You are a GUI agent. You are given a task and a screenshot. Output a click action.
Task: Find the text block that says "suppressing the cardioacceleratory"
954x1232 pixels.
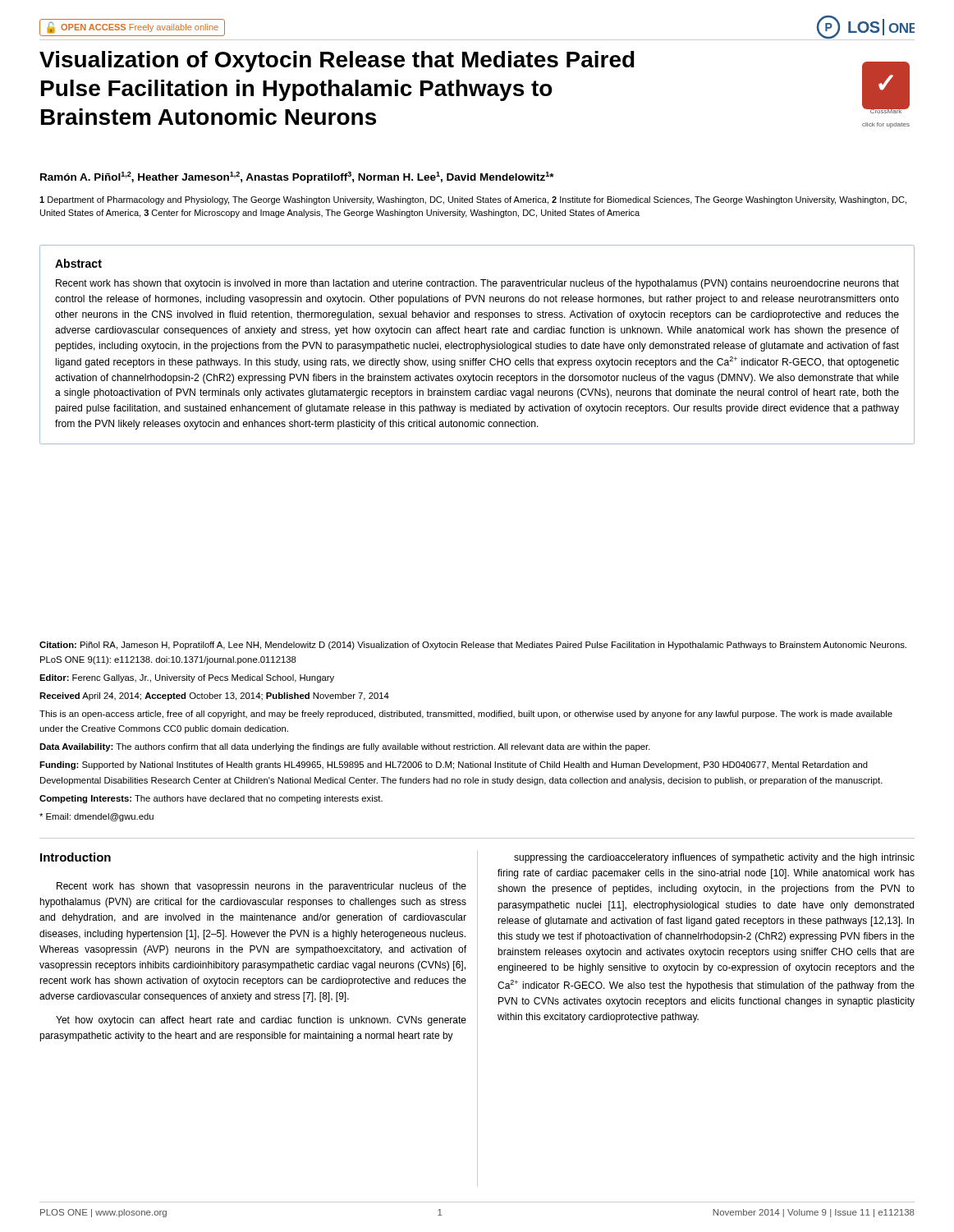(x=706, y=938)
